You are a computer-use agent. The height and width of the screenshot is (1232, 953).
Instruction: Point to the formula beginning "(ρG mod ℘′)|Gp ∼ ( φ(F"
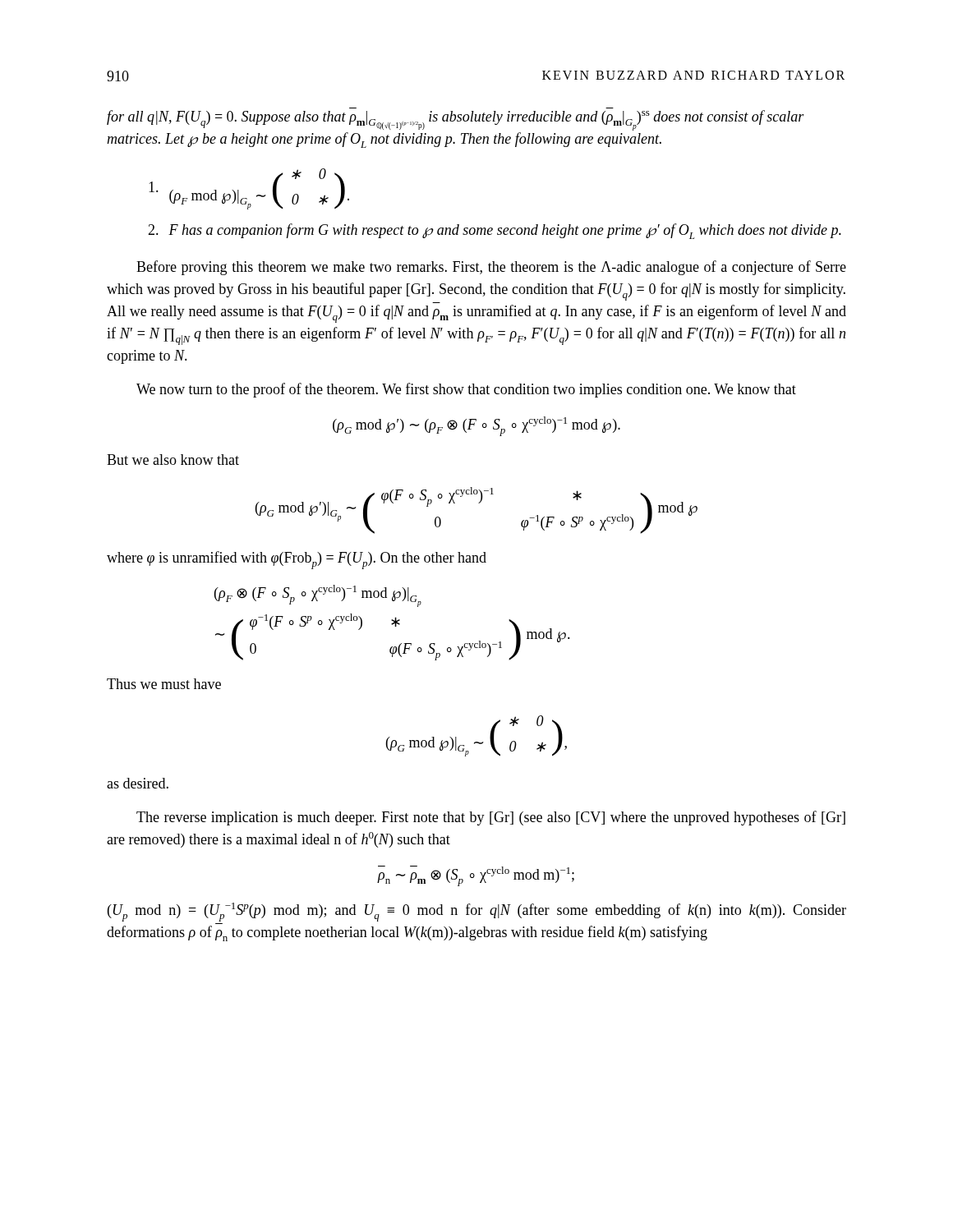click(476, 509)
